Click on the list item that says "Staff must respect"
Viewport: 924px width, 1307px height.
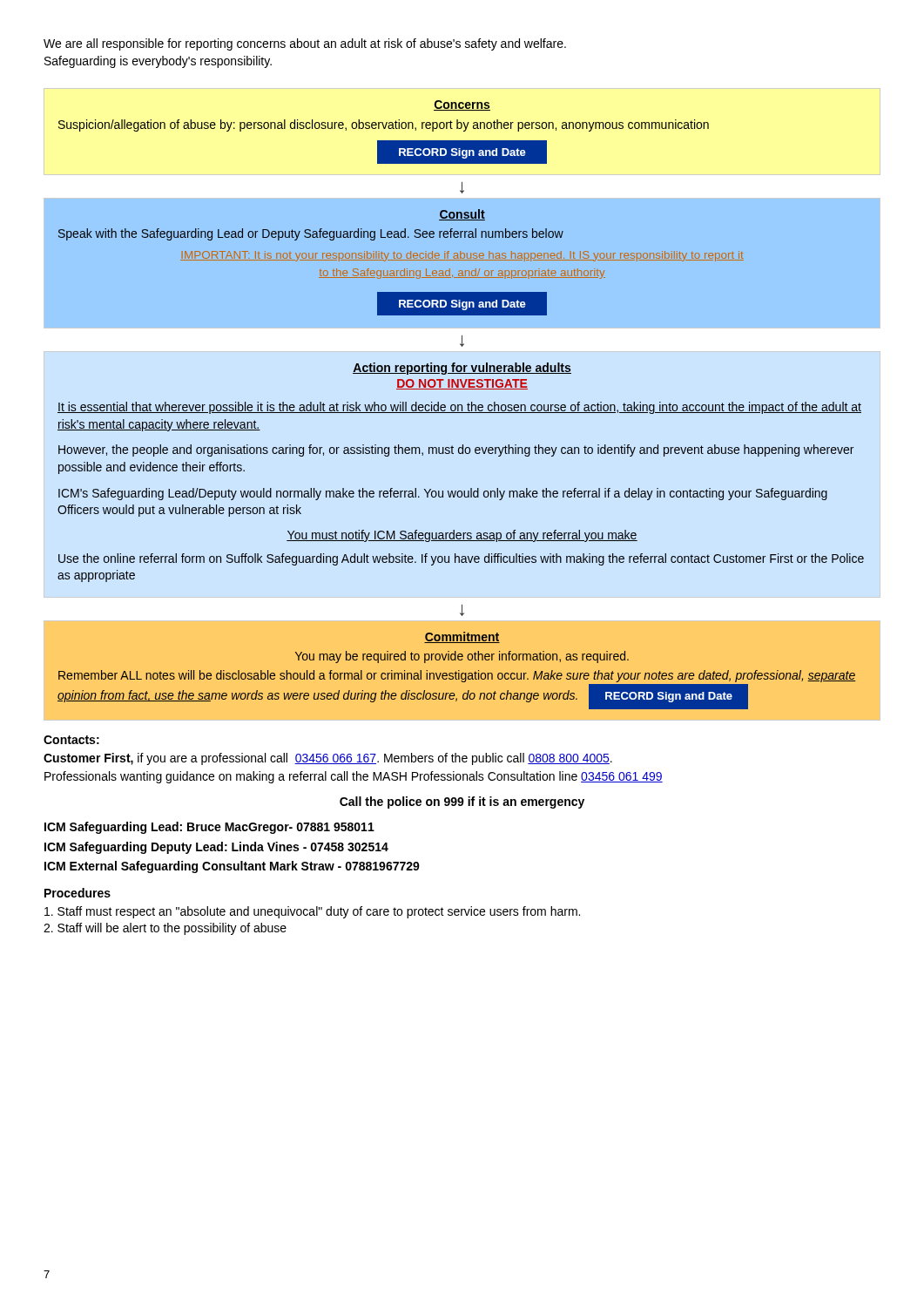[x=312, y=912]
